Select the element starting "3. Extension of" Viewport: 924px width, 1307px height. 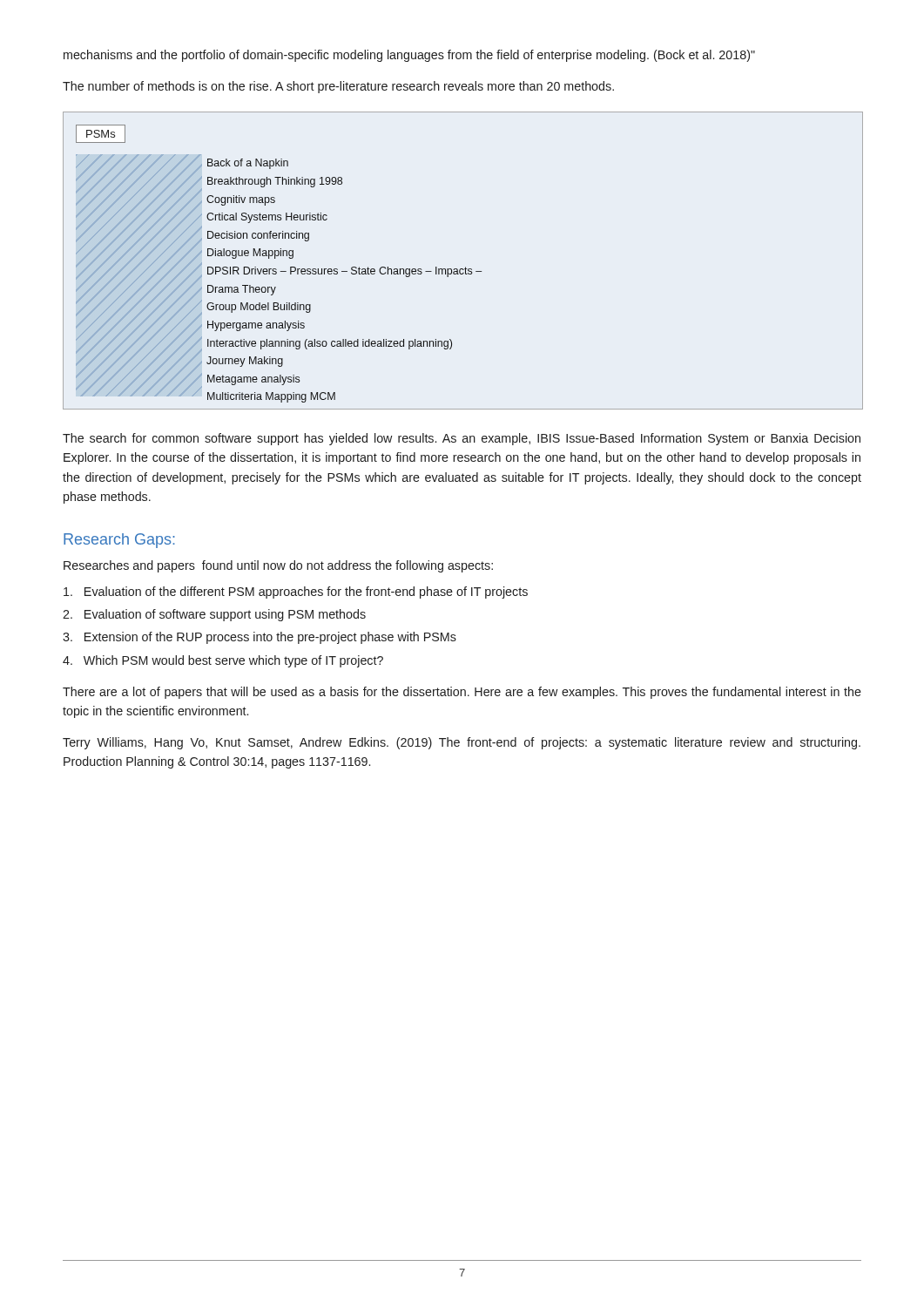(x=260, y=637)
